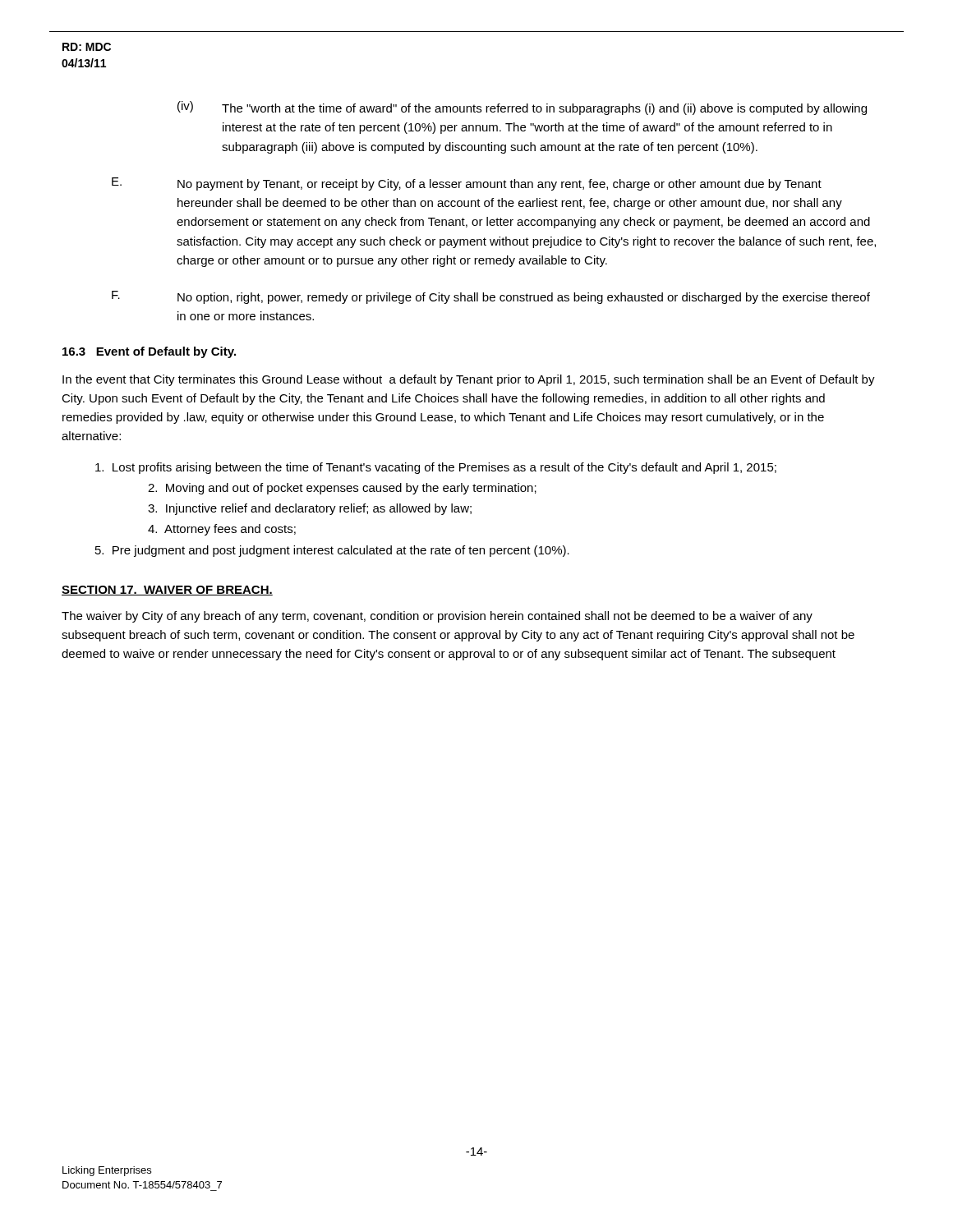
Task: Select the list item that reads "E. No payment by Tenant,"
Action: [x=495, y=222]
